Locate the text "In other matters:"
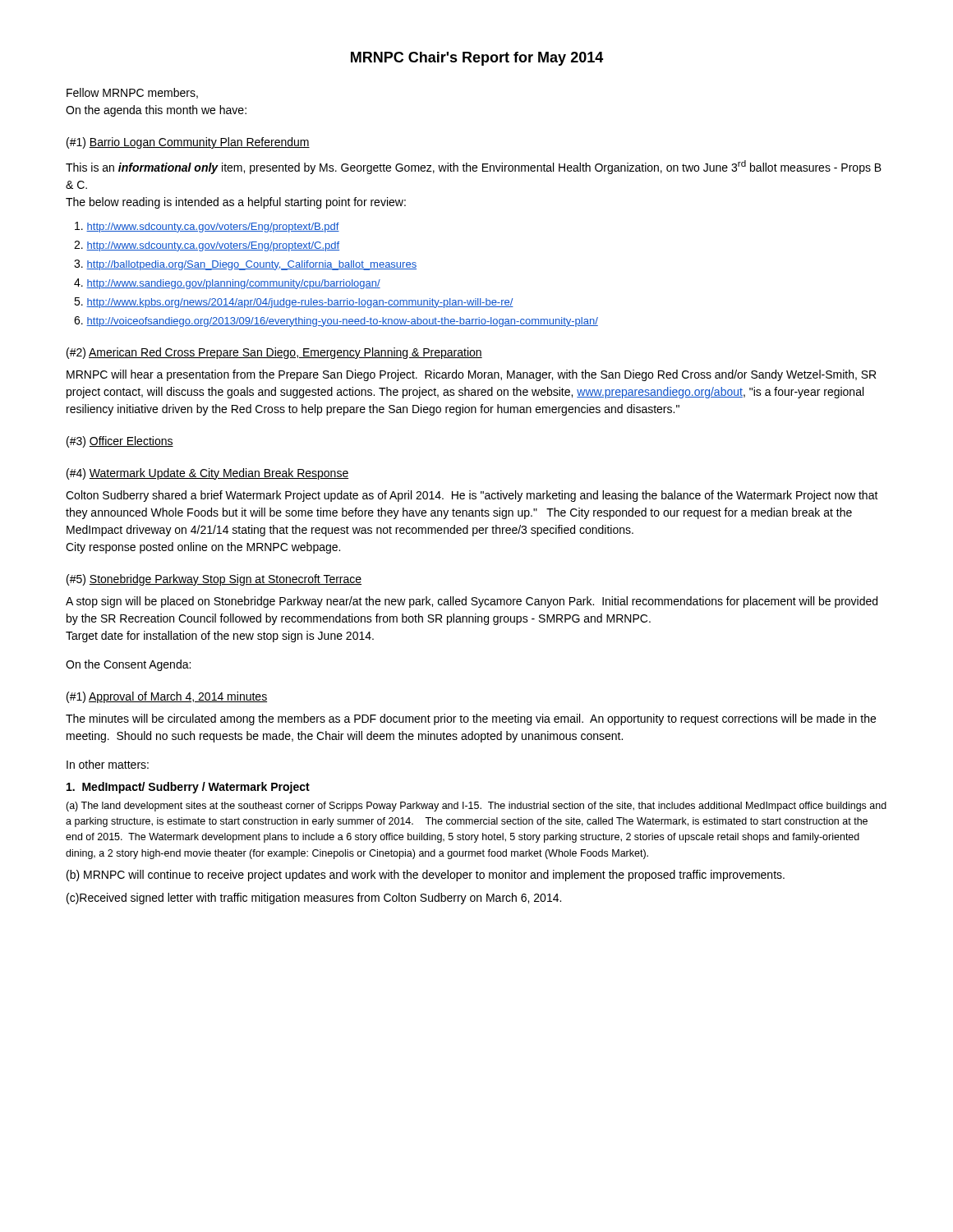Viewport: 953px width, 1232px height. (108, 764)
